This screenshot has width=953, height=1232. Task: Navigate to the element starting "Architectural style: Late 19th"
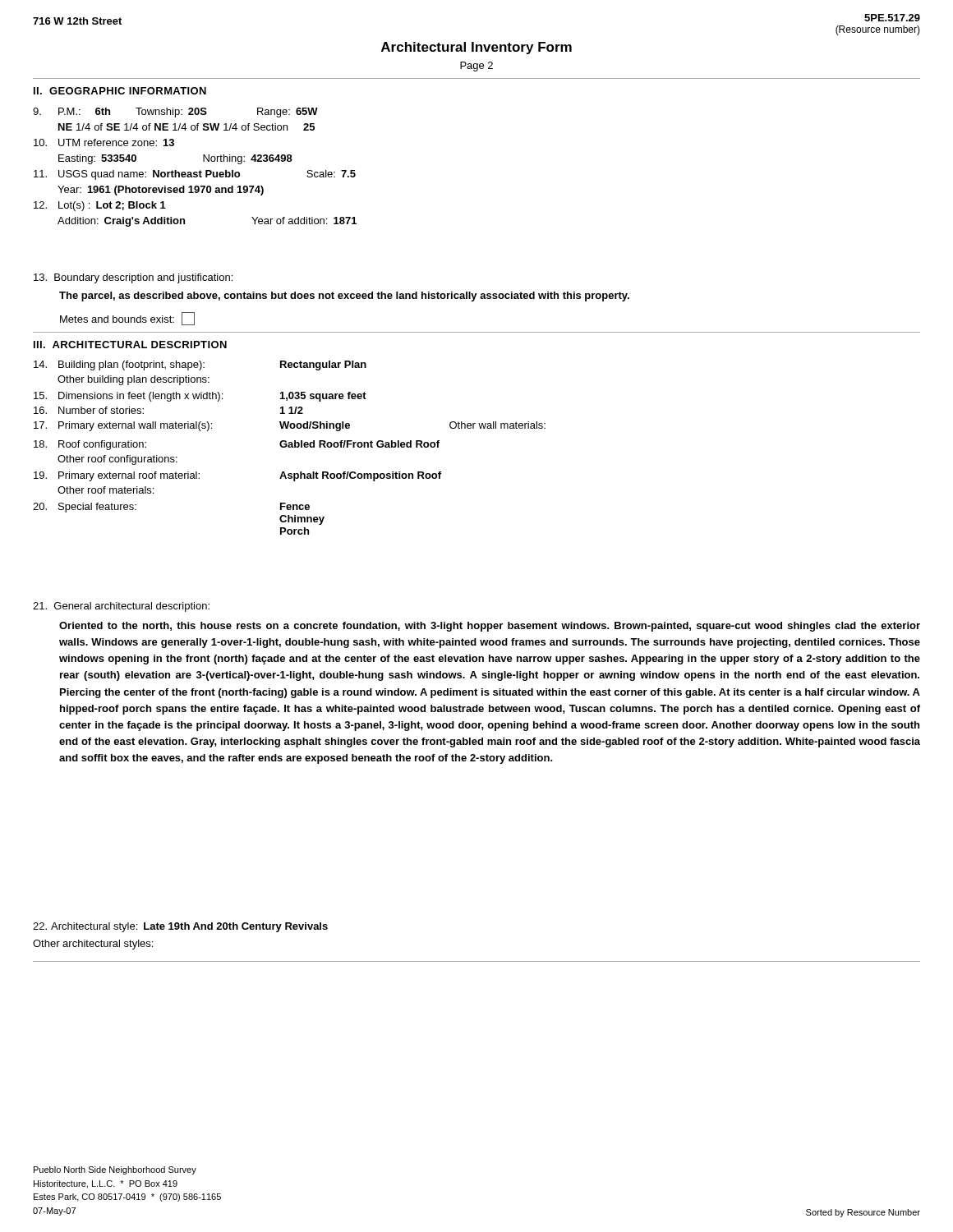click(180, 926)
